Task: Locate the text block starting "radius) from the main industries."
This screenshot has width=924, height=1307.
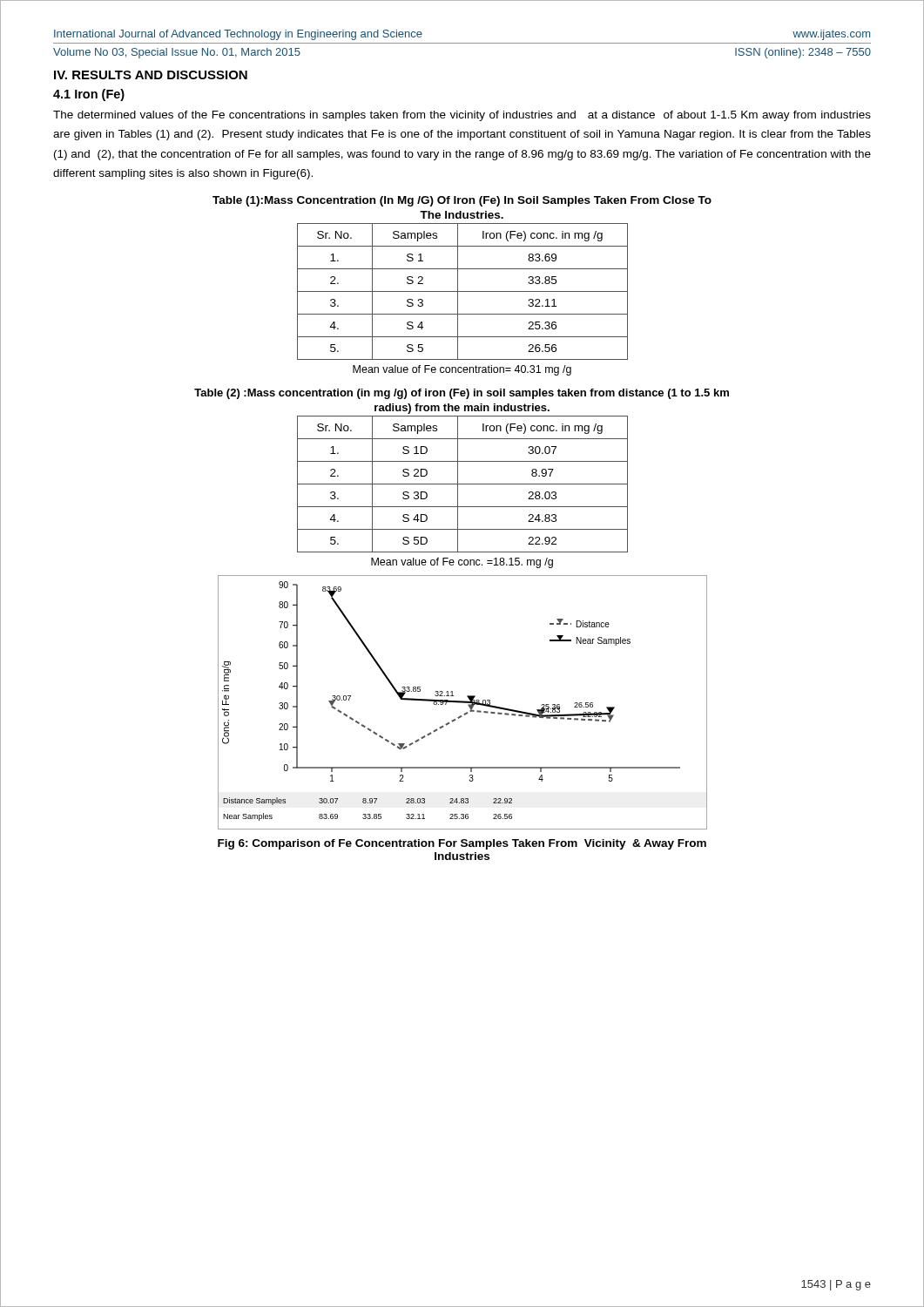Action: (x=462, y=407)
